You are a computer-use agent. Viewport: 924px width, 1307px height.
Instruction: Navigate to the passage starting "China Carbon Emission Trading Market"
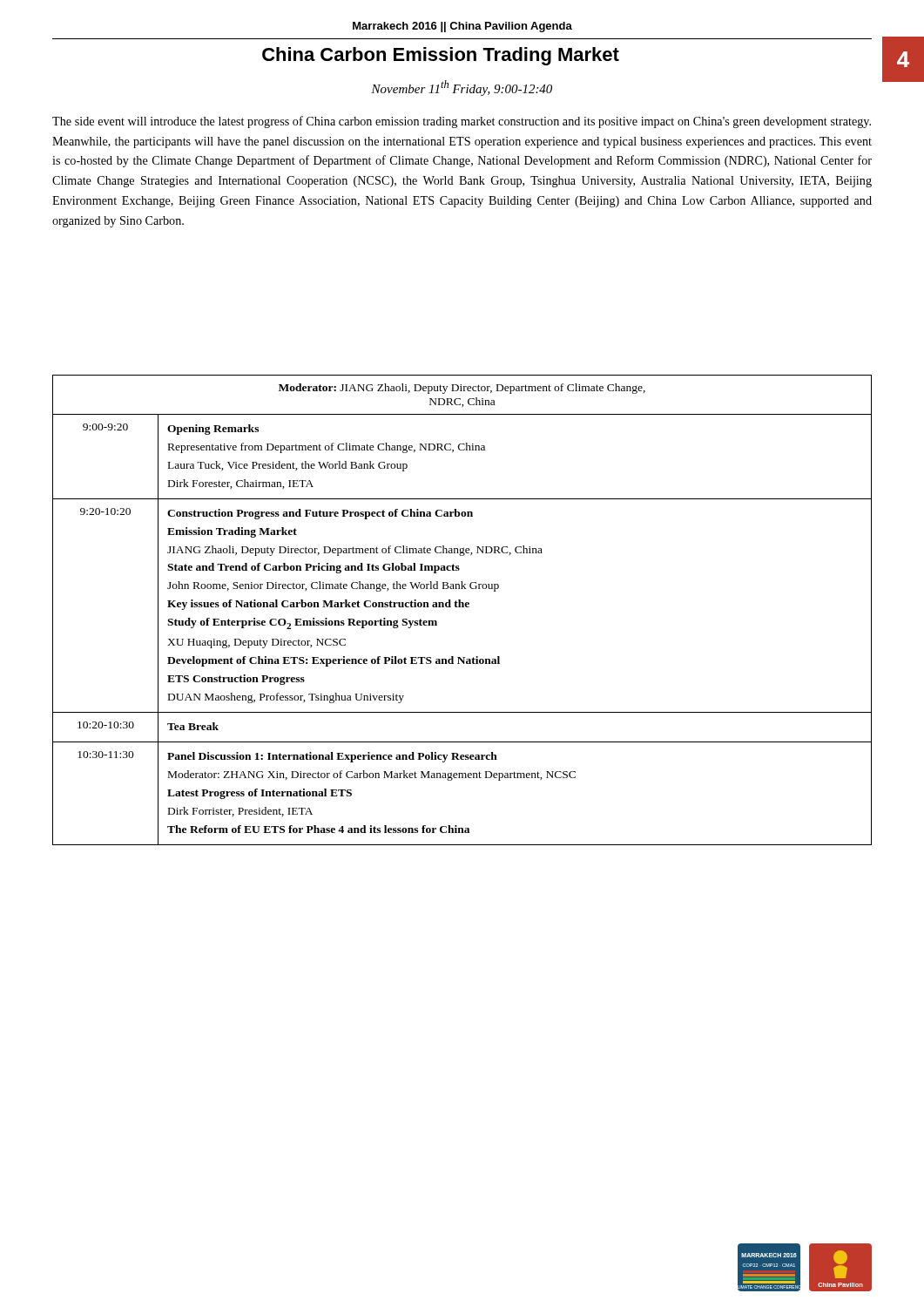point(440,54)
